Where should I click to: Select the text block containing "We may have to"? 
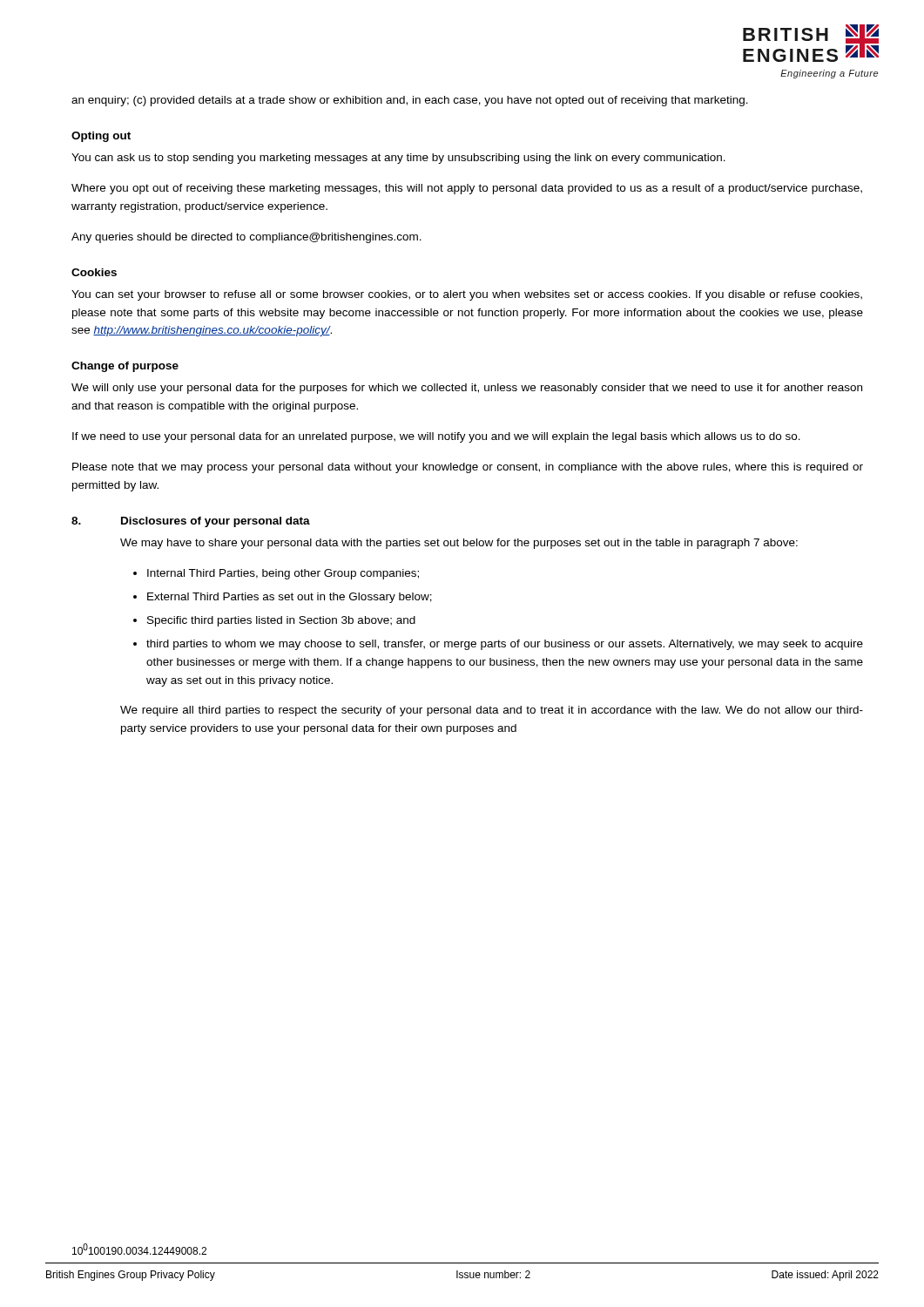pyautogui.click(x=459, y=542)
